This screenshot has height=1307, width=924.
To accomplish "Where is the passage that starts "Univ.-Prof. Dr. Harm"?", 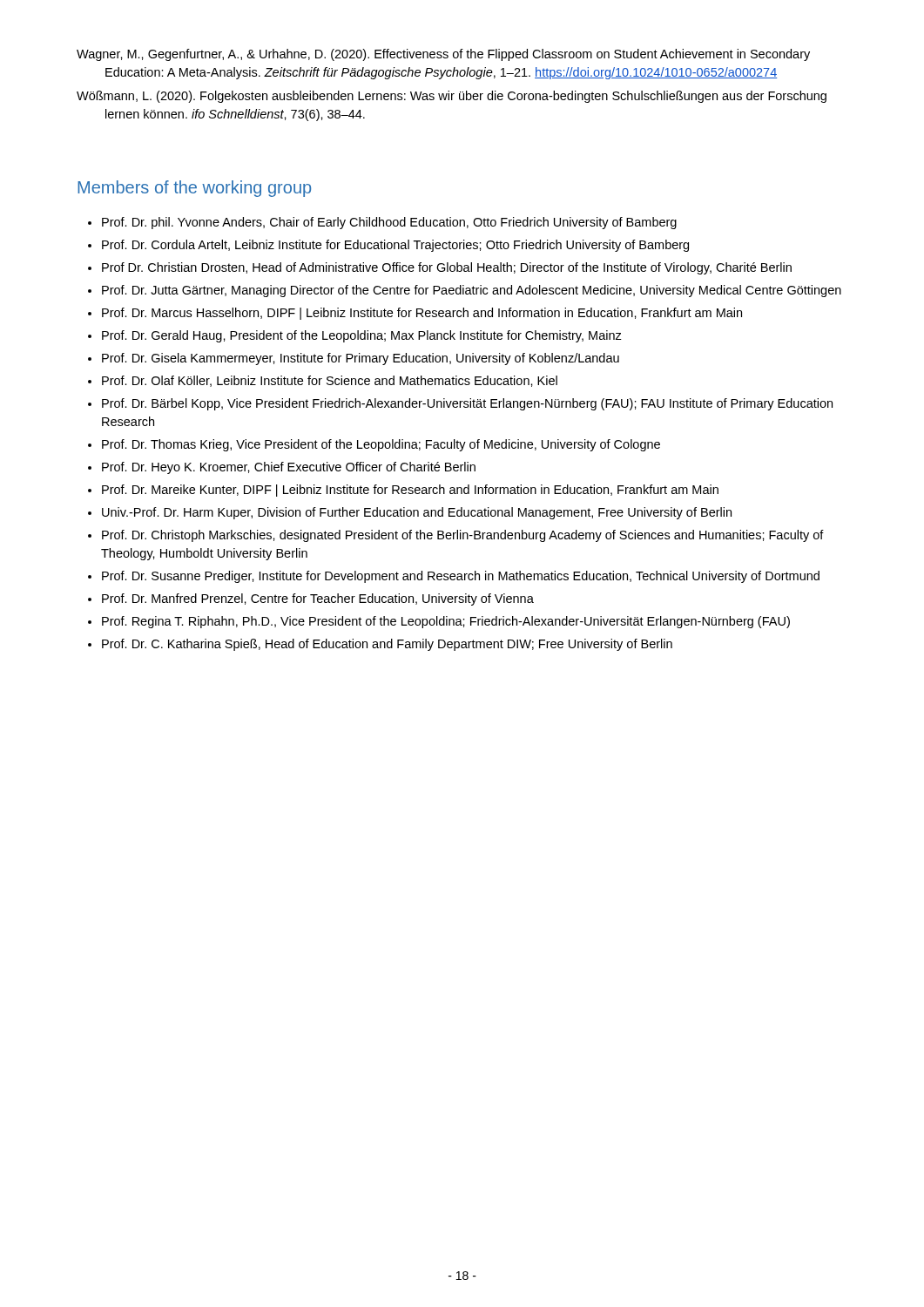I will [x=417, y=513].
